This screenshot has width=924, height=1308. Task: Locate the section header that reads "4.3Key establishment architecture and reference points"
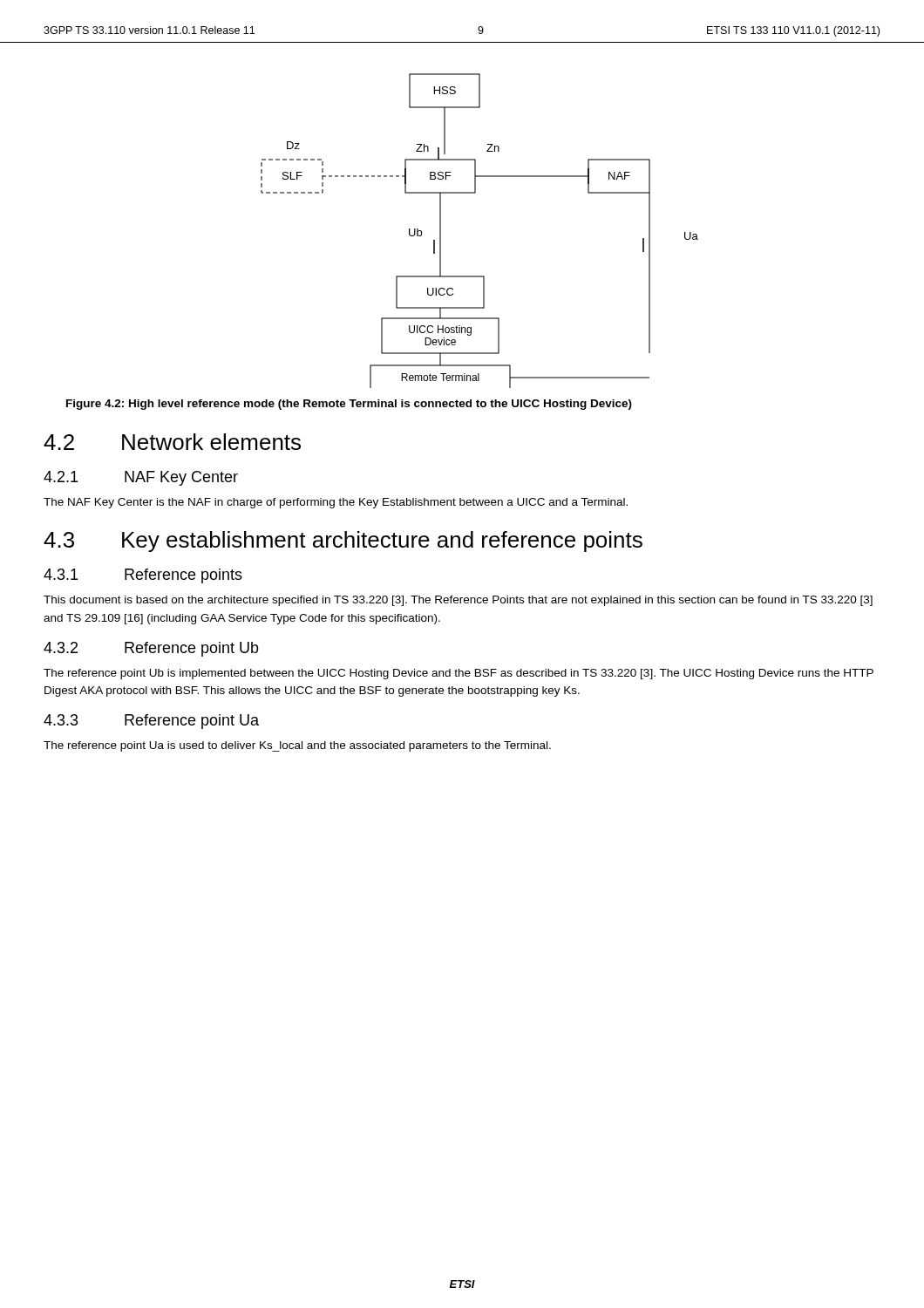pos(343,540)
